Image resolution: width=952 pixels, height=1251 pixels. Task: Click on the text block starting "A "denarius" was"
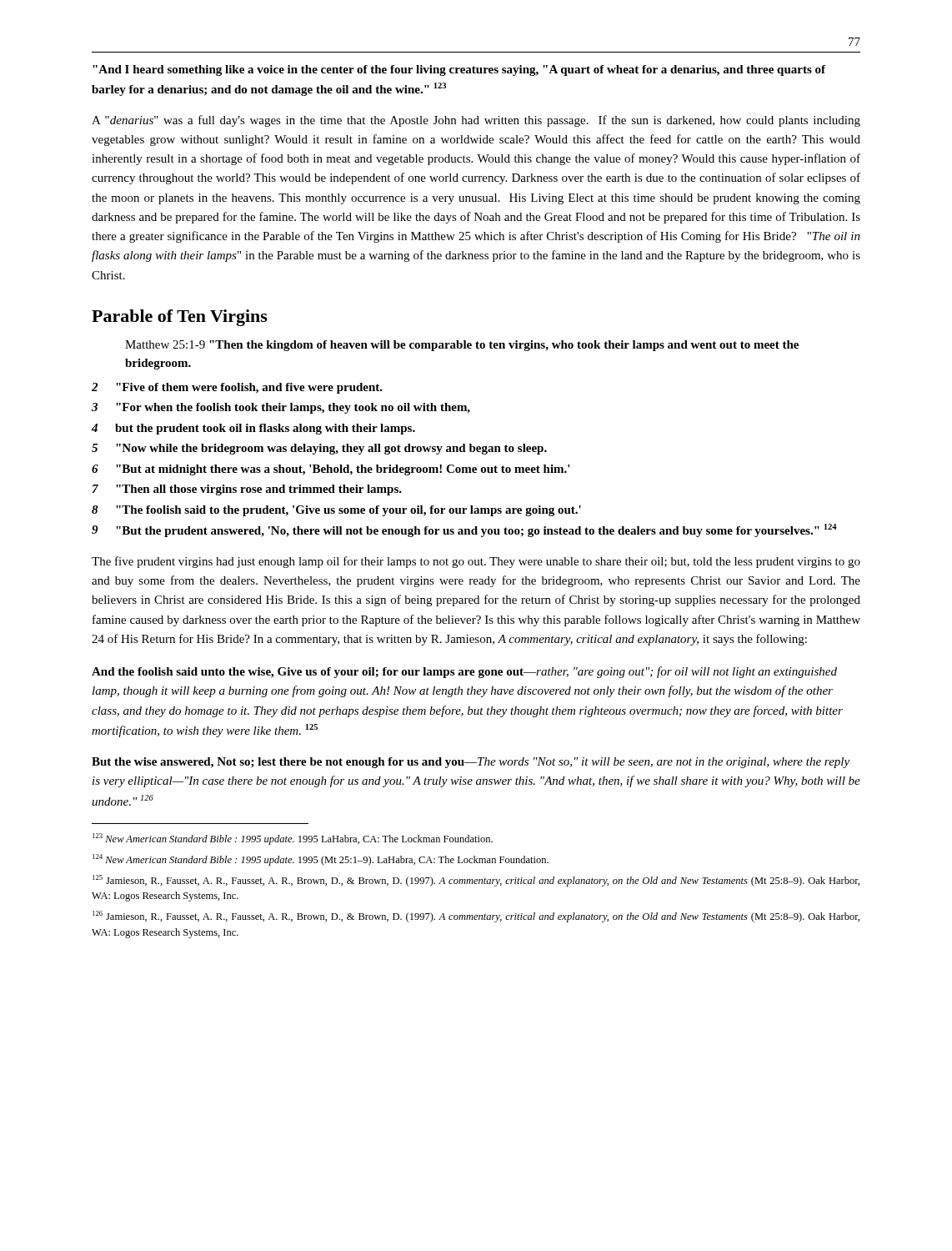point(476,197)
